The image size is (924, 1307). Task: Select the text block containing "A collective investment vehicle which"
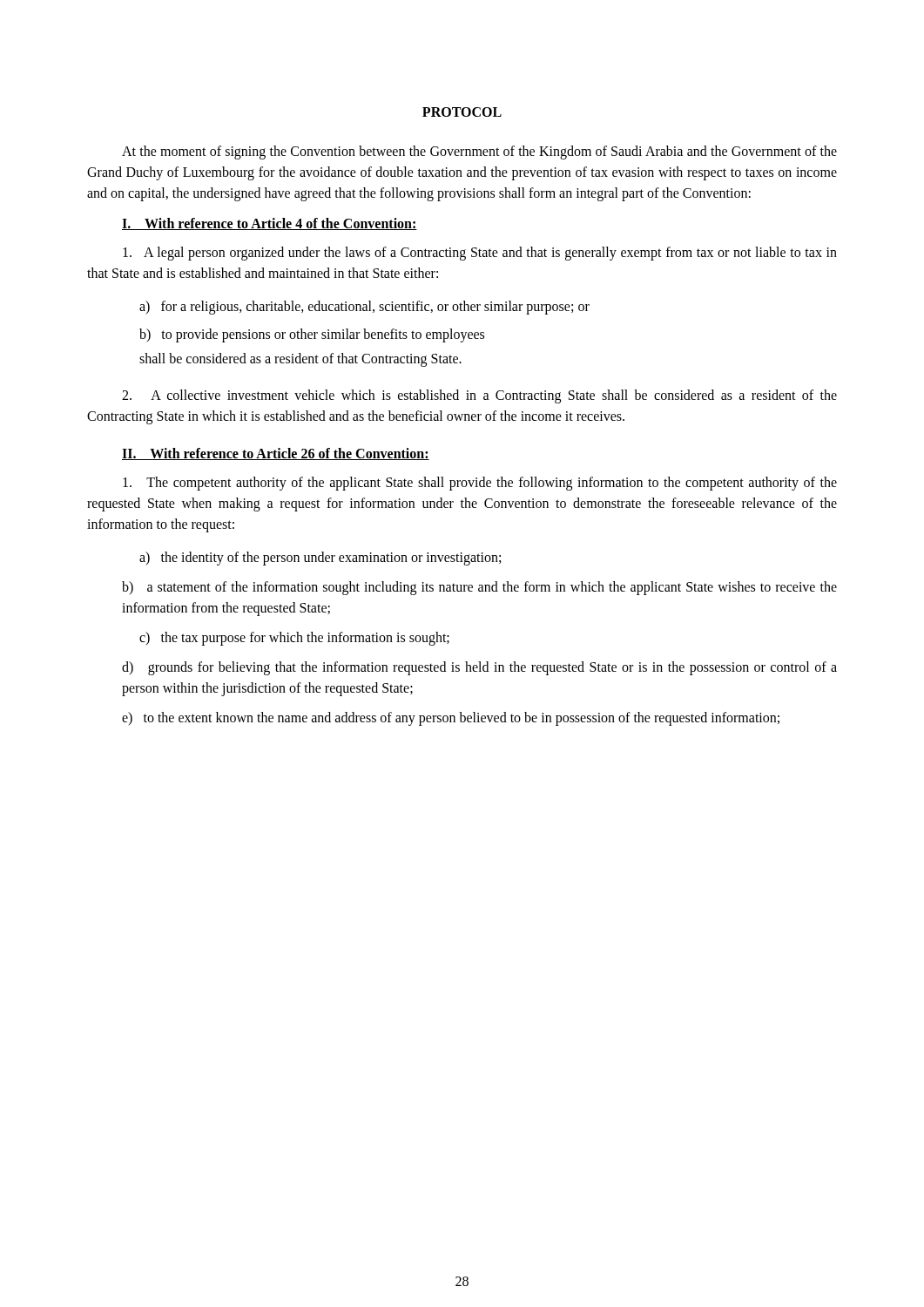point(462,406)
